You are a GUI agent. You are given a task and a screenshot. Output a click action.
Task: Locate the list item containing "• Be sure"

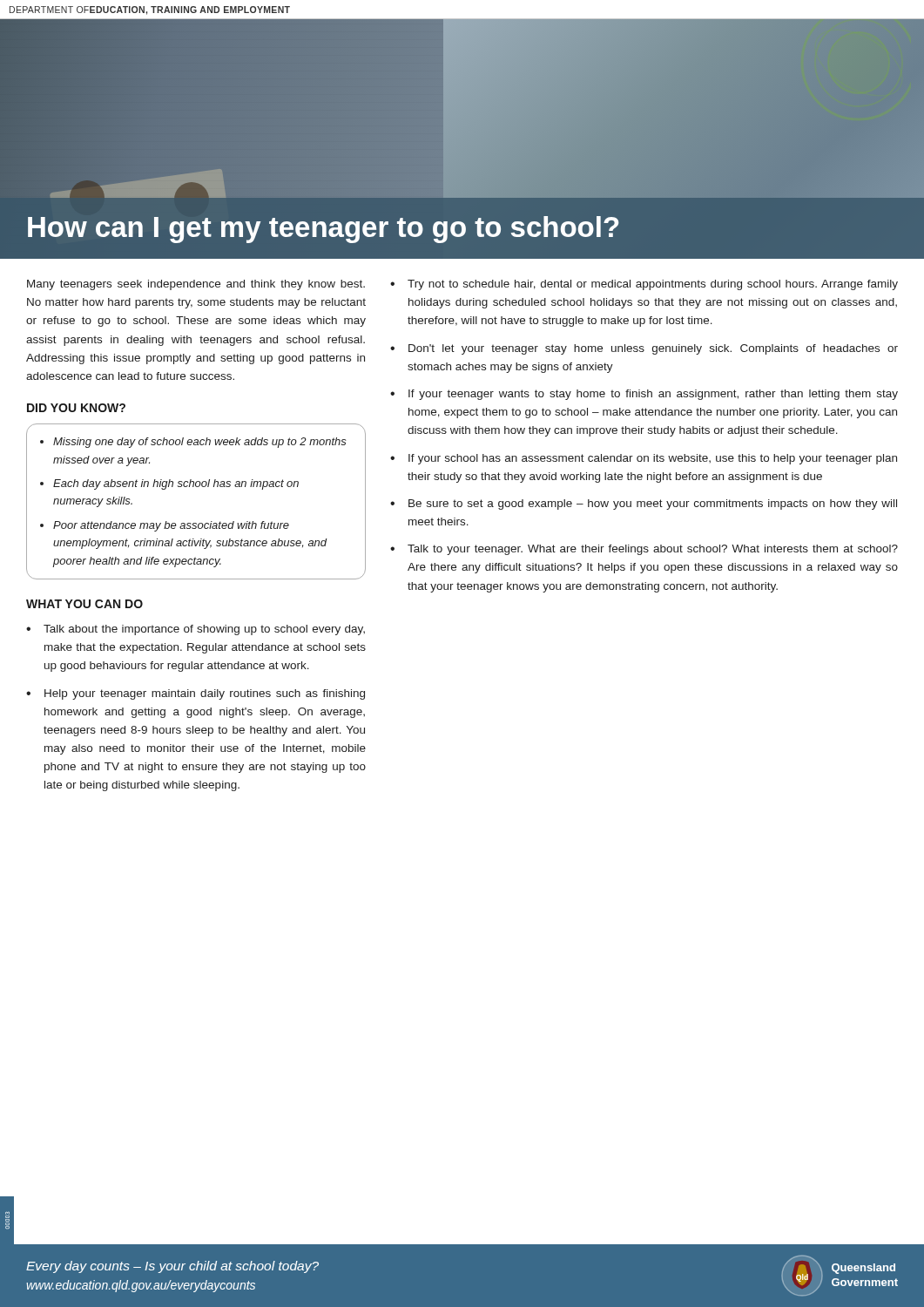click(644, 511)
